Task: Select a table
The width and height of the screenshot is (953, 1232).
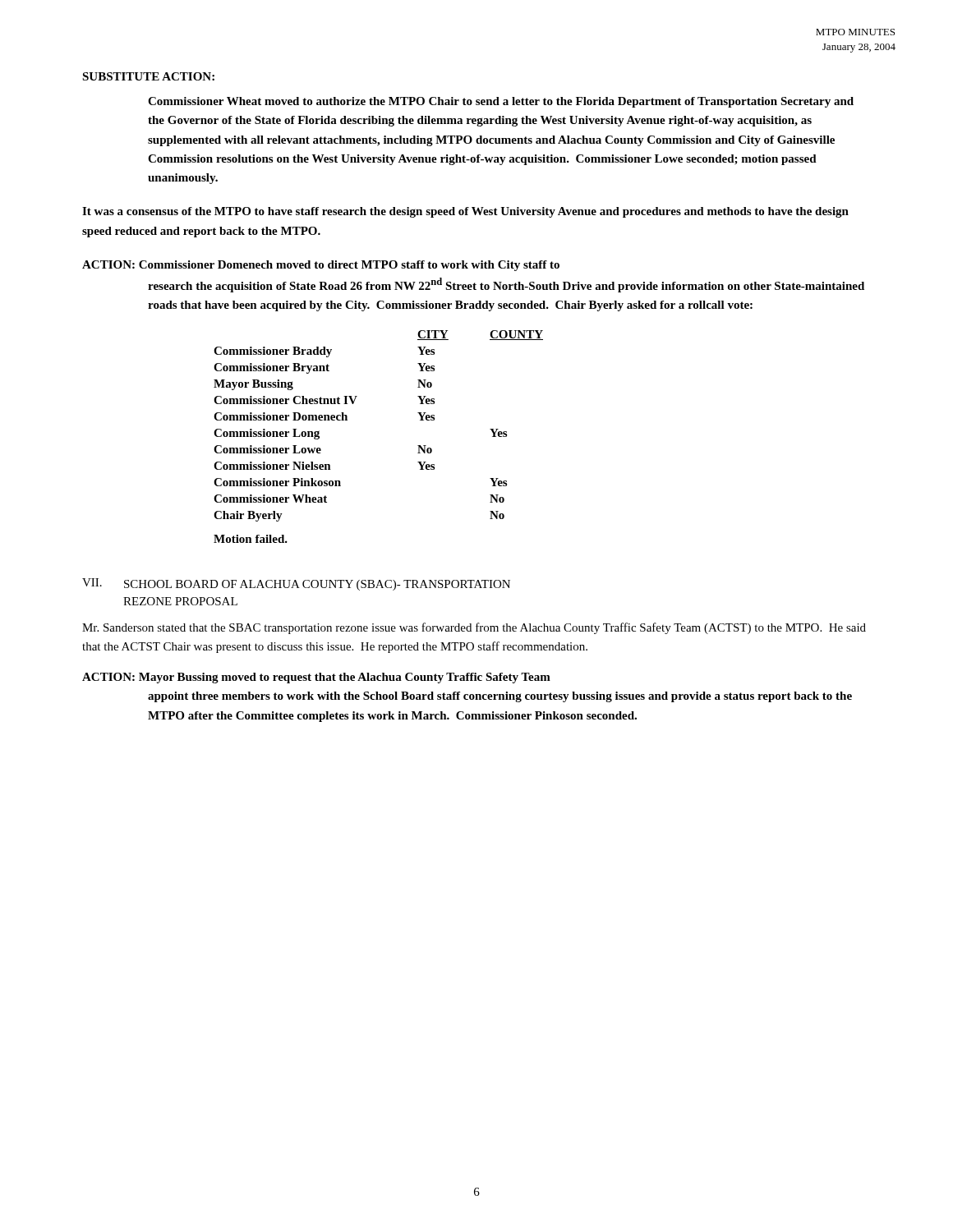Action: pos(542,425)
